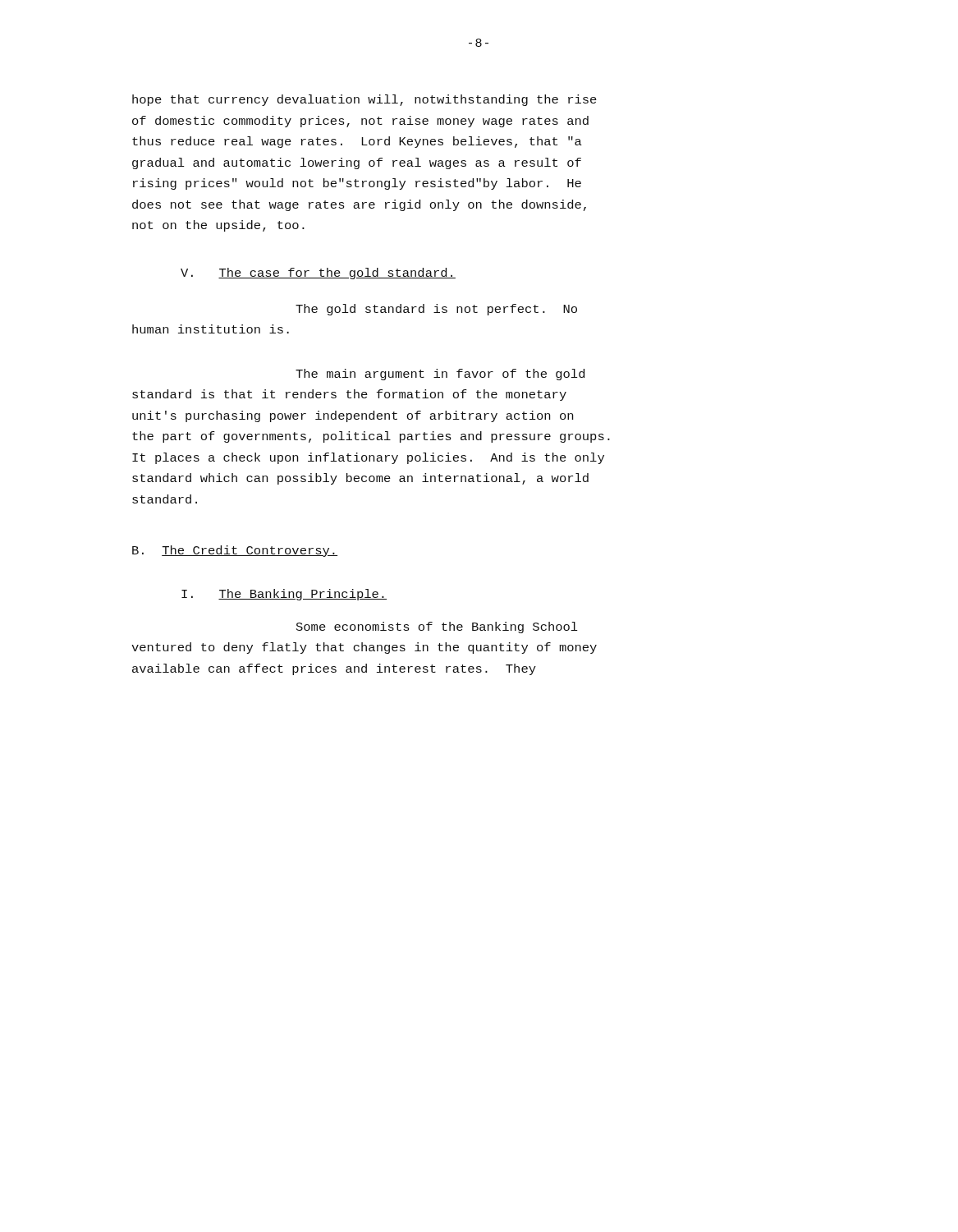This screenshot has width=958, height=1232.
Task: Locate the block starting "Some economists of the Banking"
Action: (x=491, y=649)
